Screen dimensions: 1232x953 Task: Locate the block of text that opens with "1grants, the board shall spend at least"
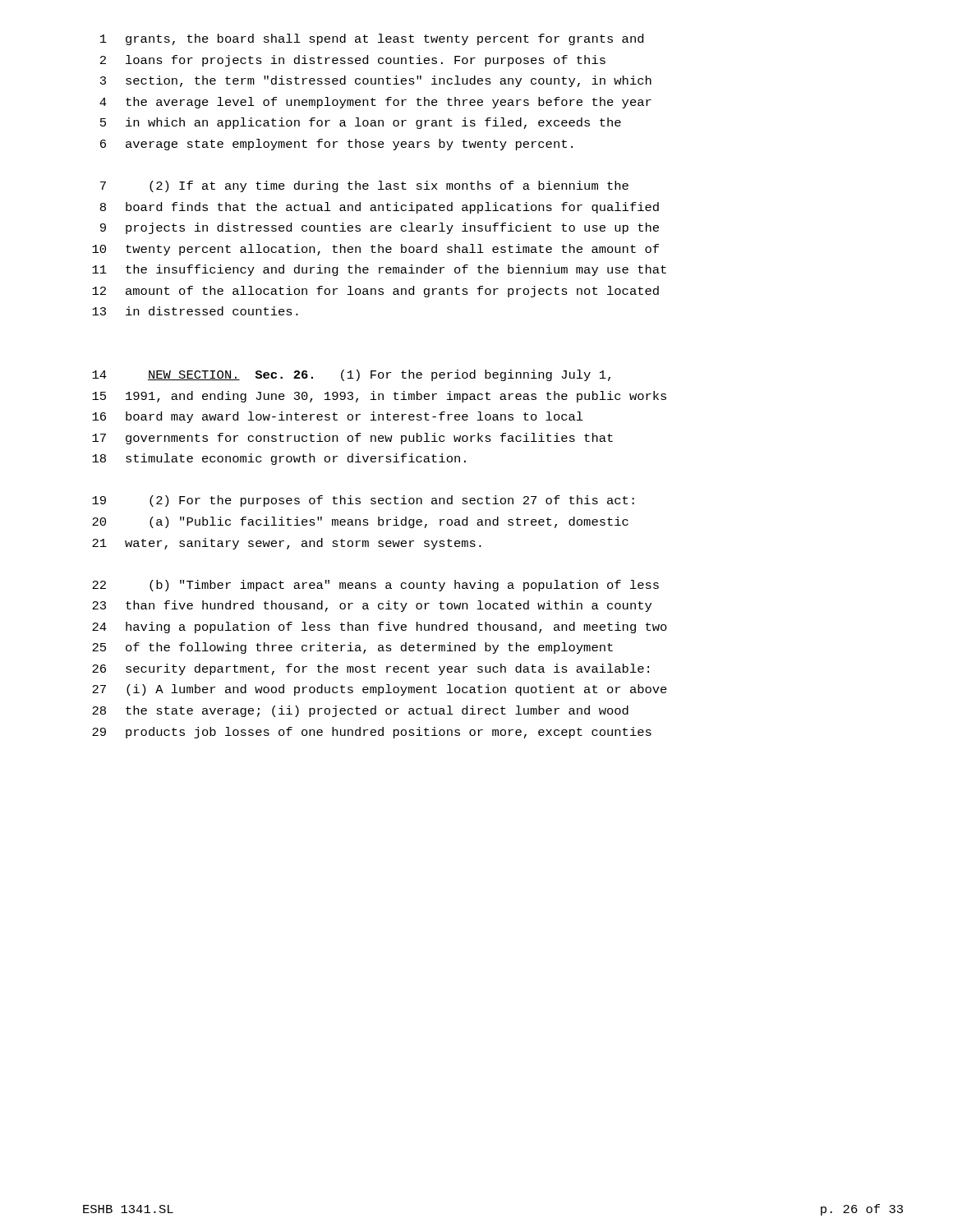[493, 93]
